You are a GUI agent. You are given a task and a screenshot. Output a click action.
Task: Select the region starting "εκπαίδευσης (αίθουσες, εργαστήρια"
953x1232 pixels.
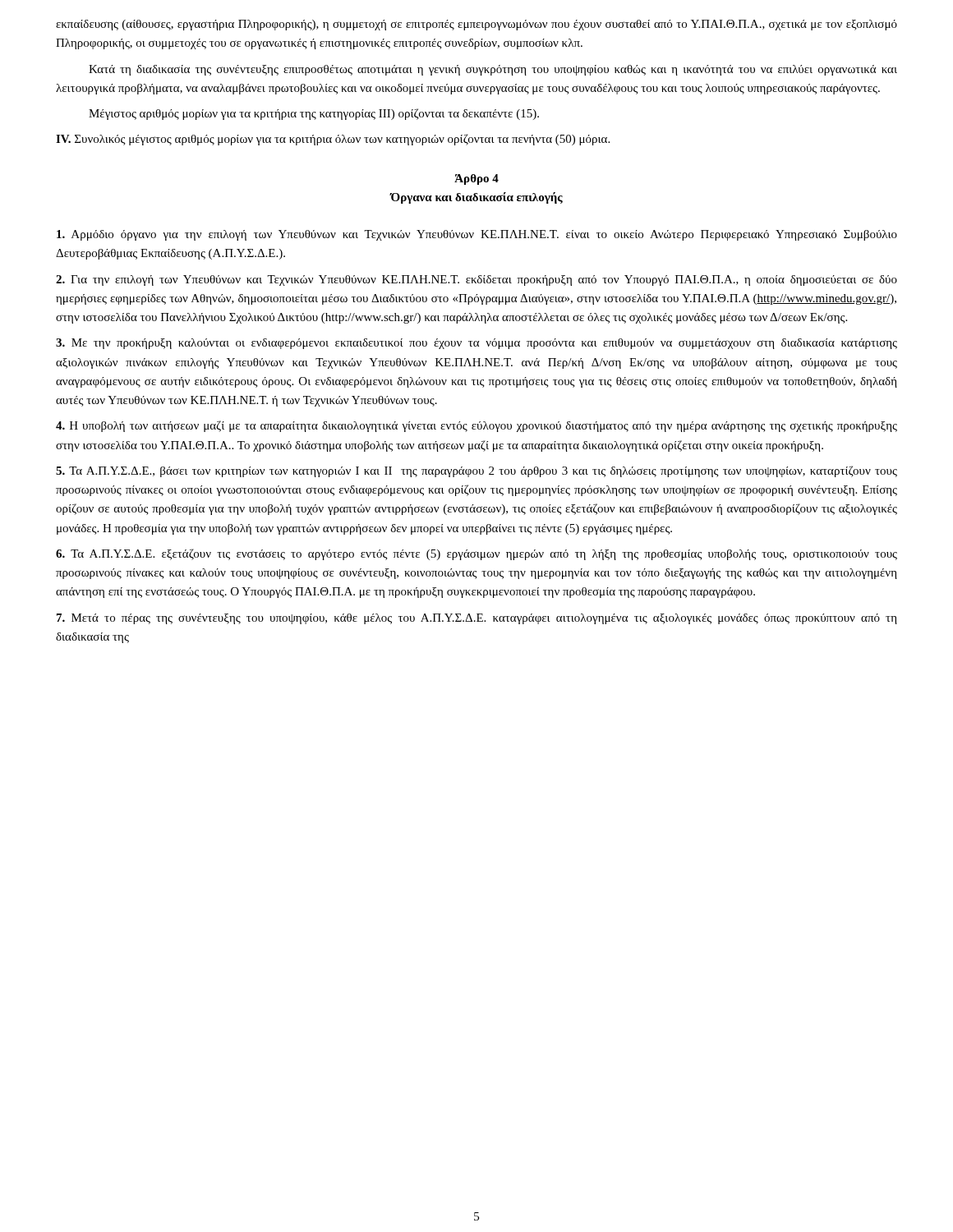(x=476, y=34)
